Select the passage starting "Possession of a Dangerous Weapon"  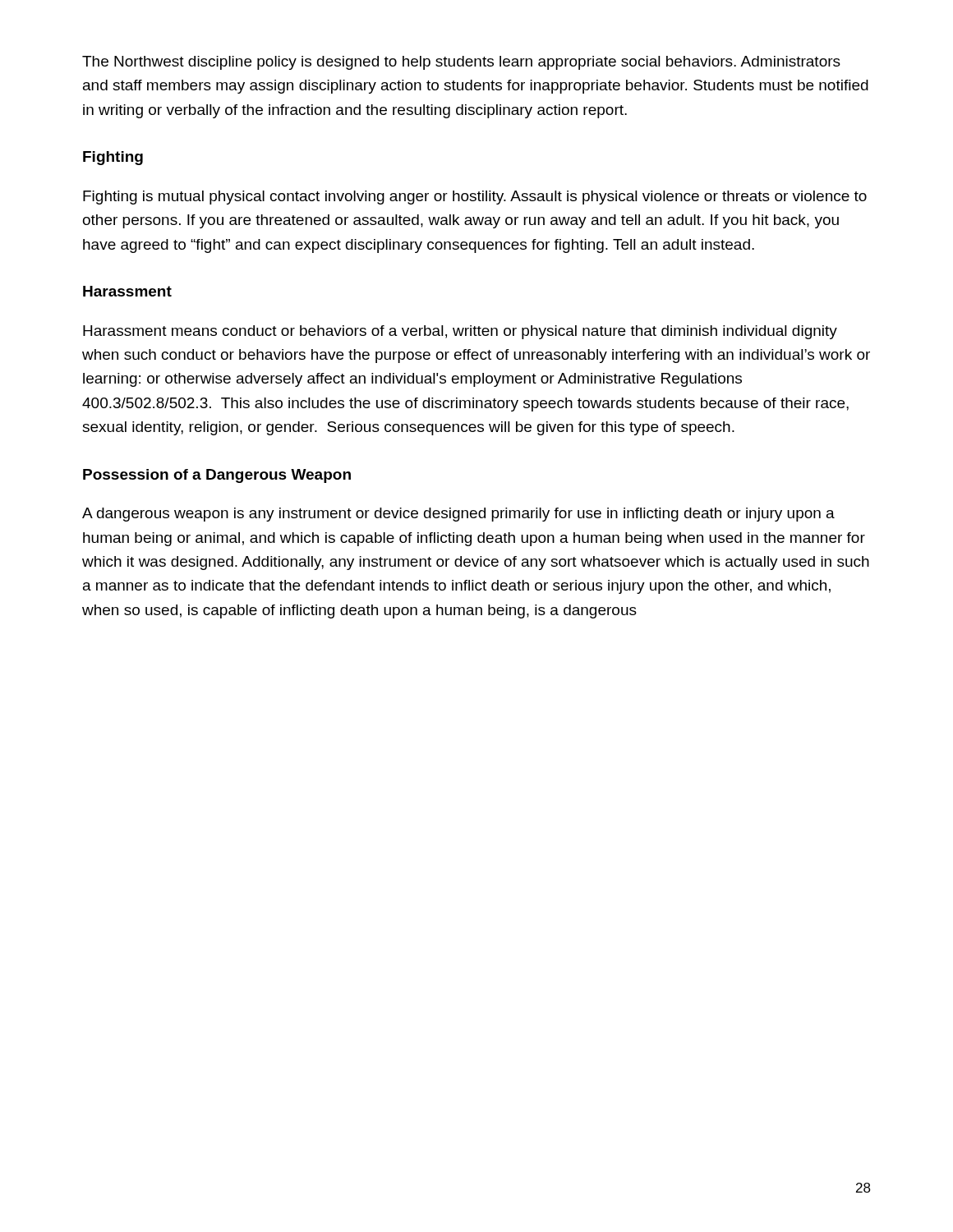pos(217,474)
